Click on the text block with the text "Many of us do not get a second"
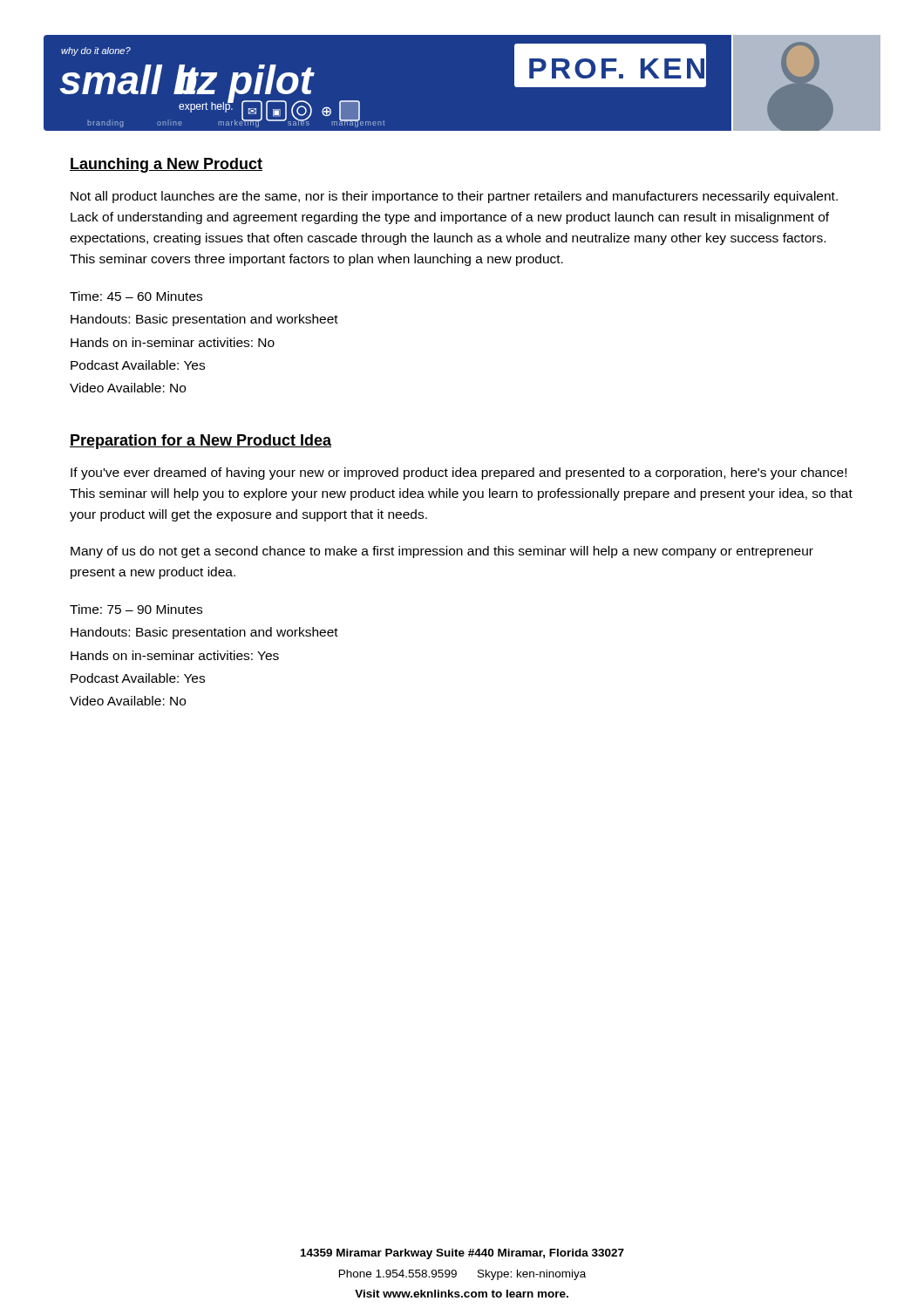 pyautogui.click(x=441, y=561)
